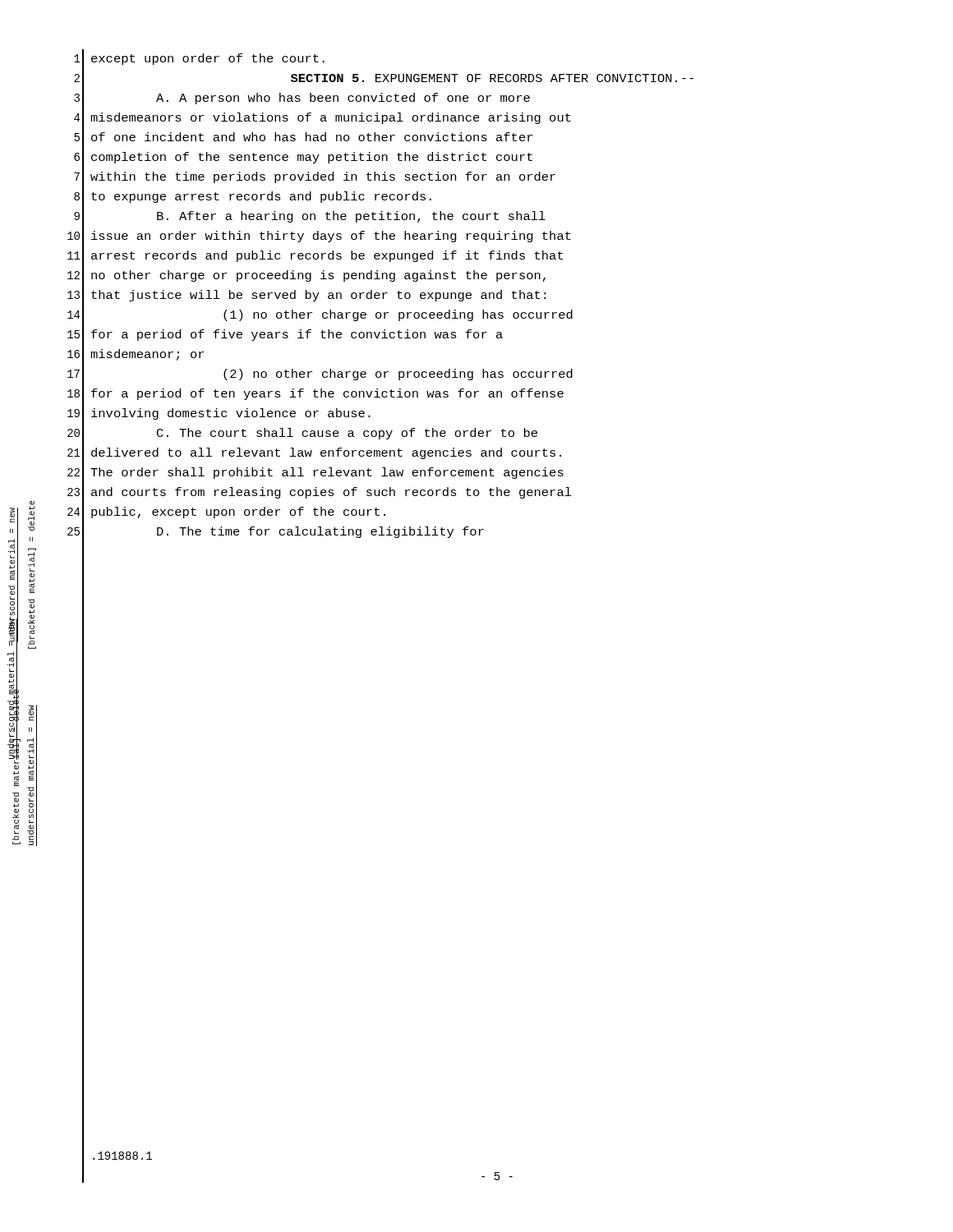
Task: Find the passage starting "SECTION 5. EXPUNGEMENT OF RECORDS AFTER CONVICTION.--"
Action: (493, 79)
